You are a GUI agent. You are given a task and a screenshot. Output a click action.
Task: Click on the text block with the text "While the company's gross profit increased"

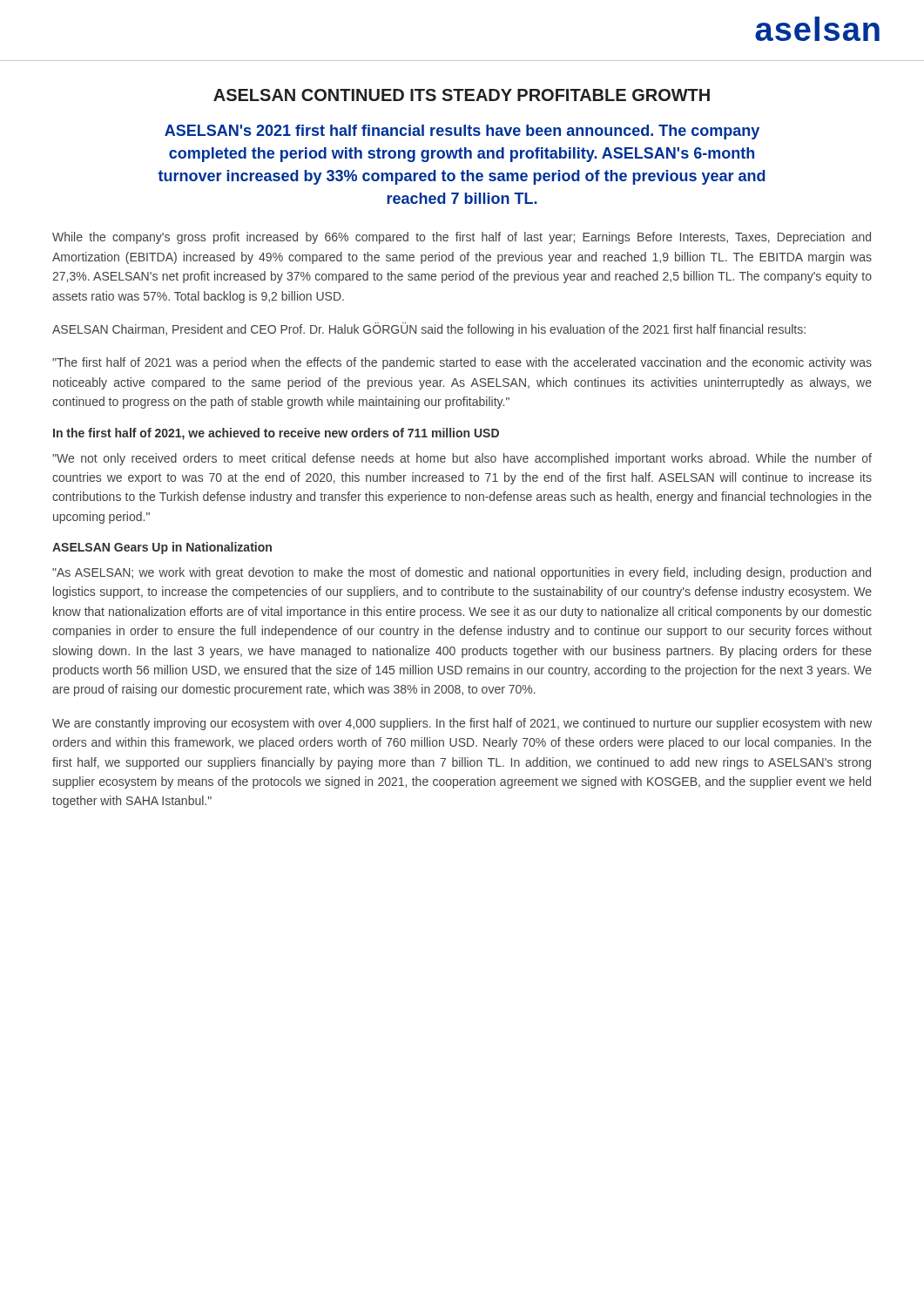(x=462, y=267)
